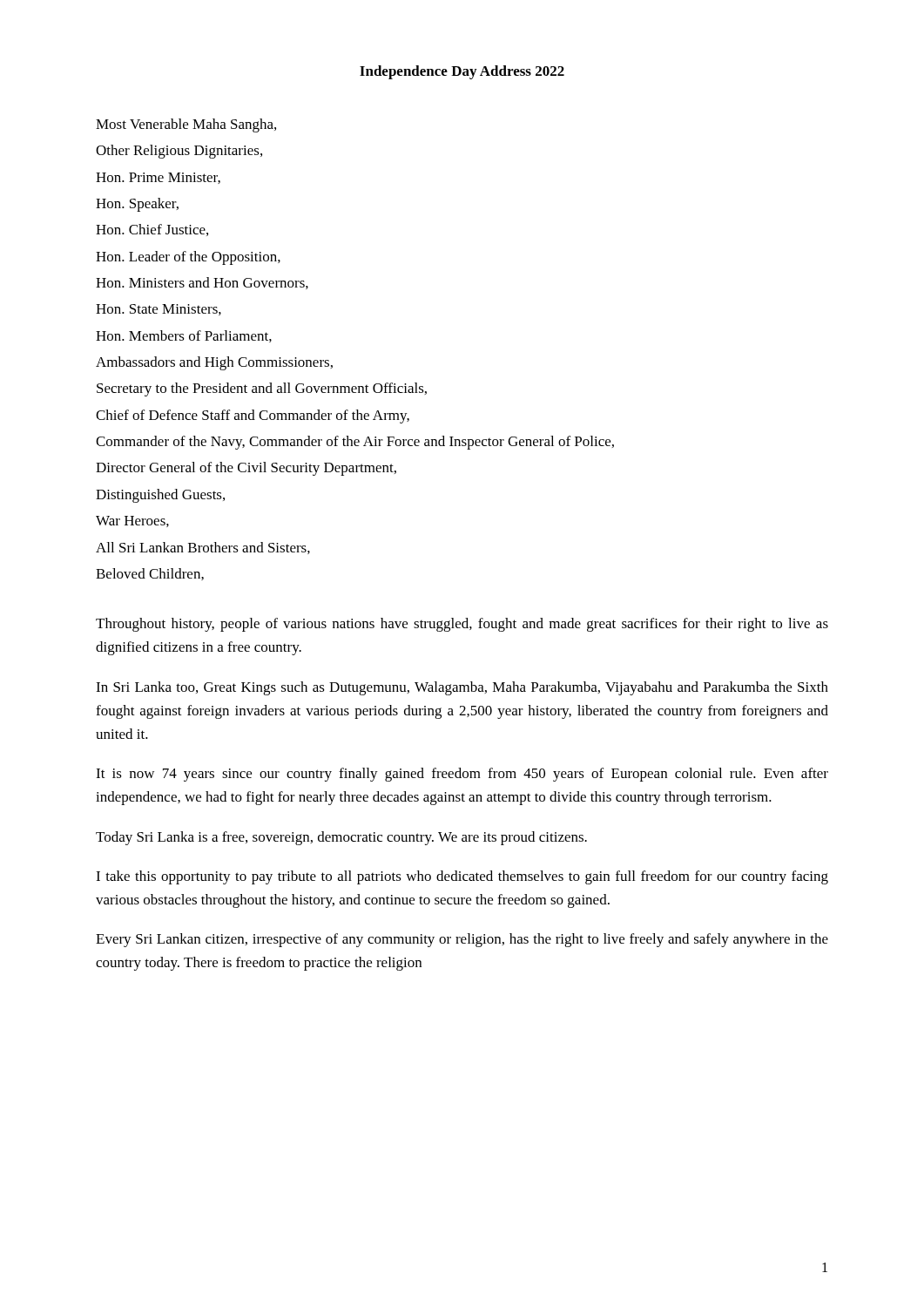Find the element starting "Hon. Leader of the Opposition,"
The width and height of the screenshot is (924, 1307).
188,258
